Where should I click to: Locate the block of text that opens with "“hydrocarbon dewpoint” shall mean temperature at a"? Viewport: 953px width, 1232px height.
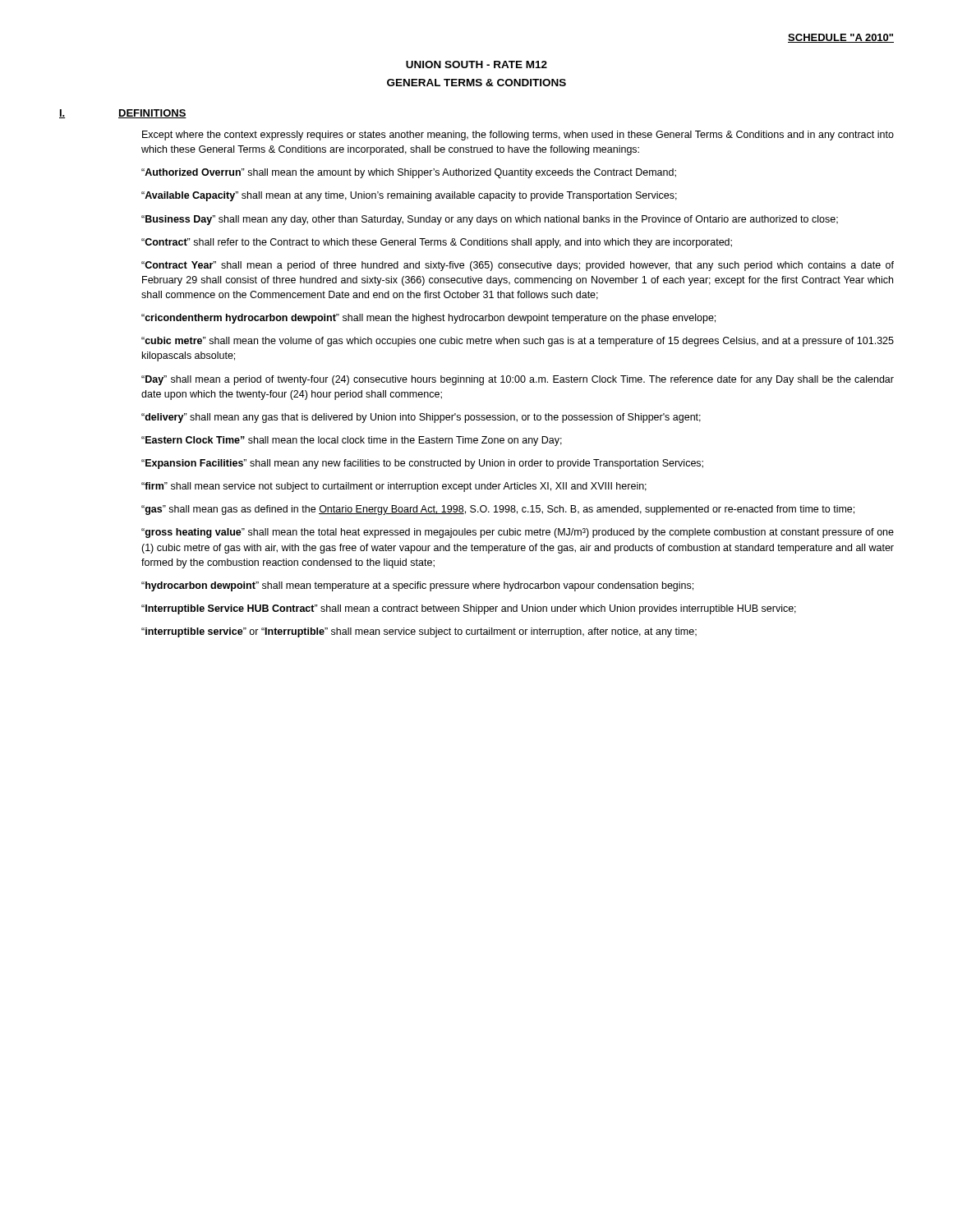pos(418,585)
